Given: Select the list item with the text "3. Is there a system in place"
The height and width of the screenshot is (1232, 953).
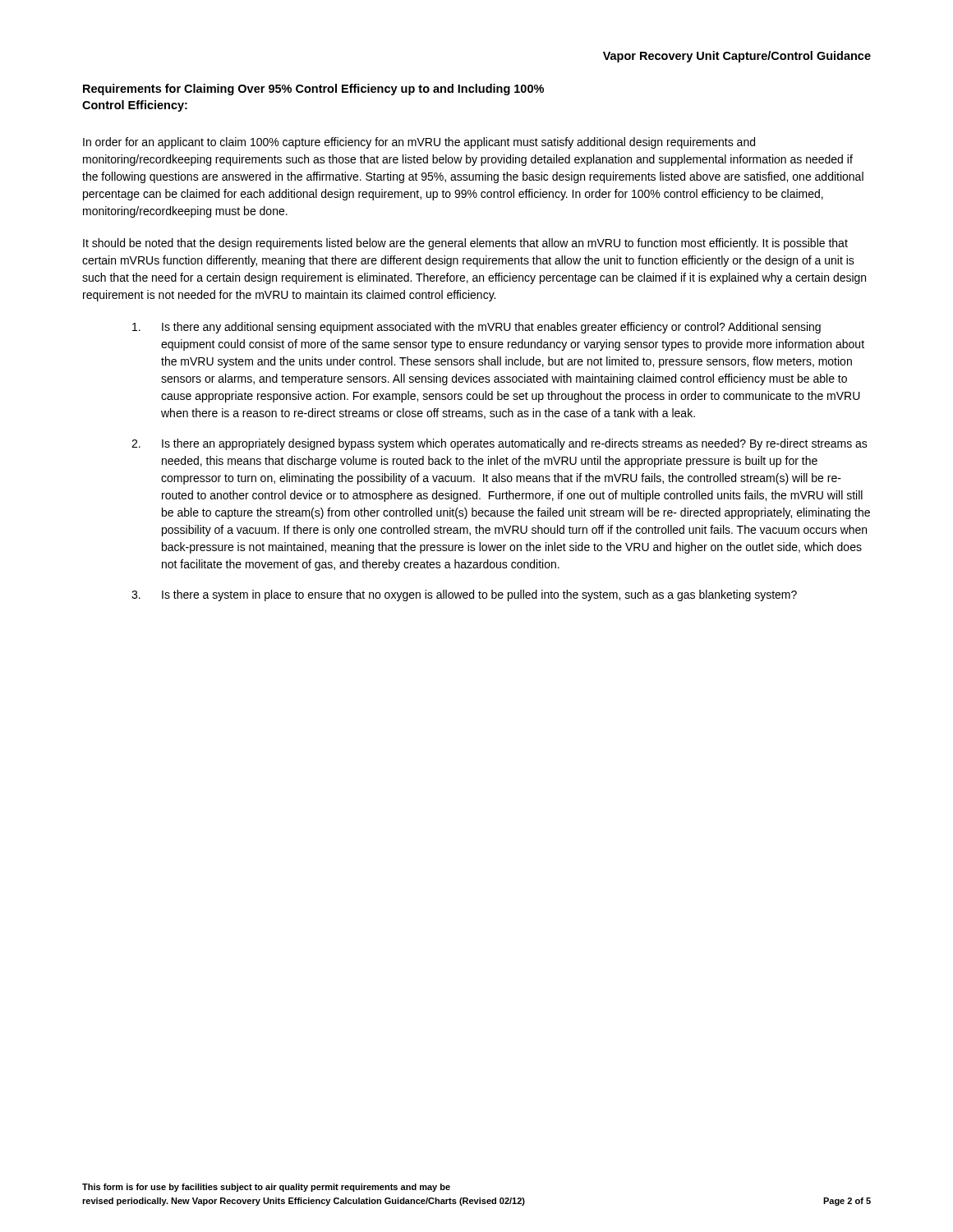Looking at the screenshot, I should pyautogui.click(x=501, y=595).
